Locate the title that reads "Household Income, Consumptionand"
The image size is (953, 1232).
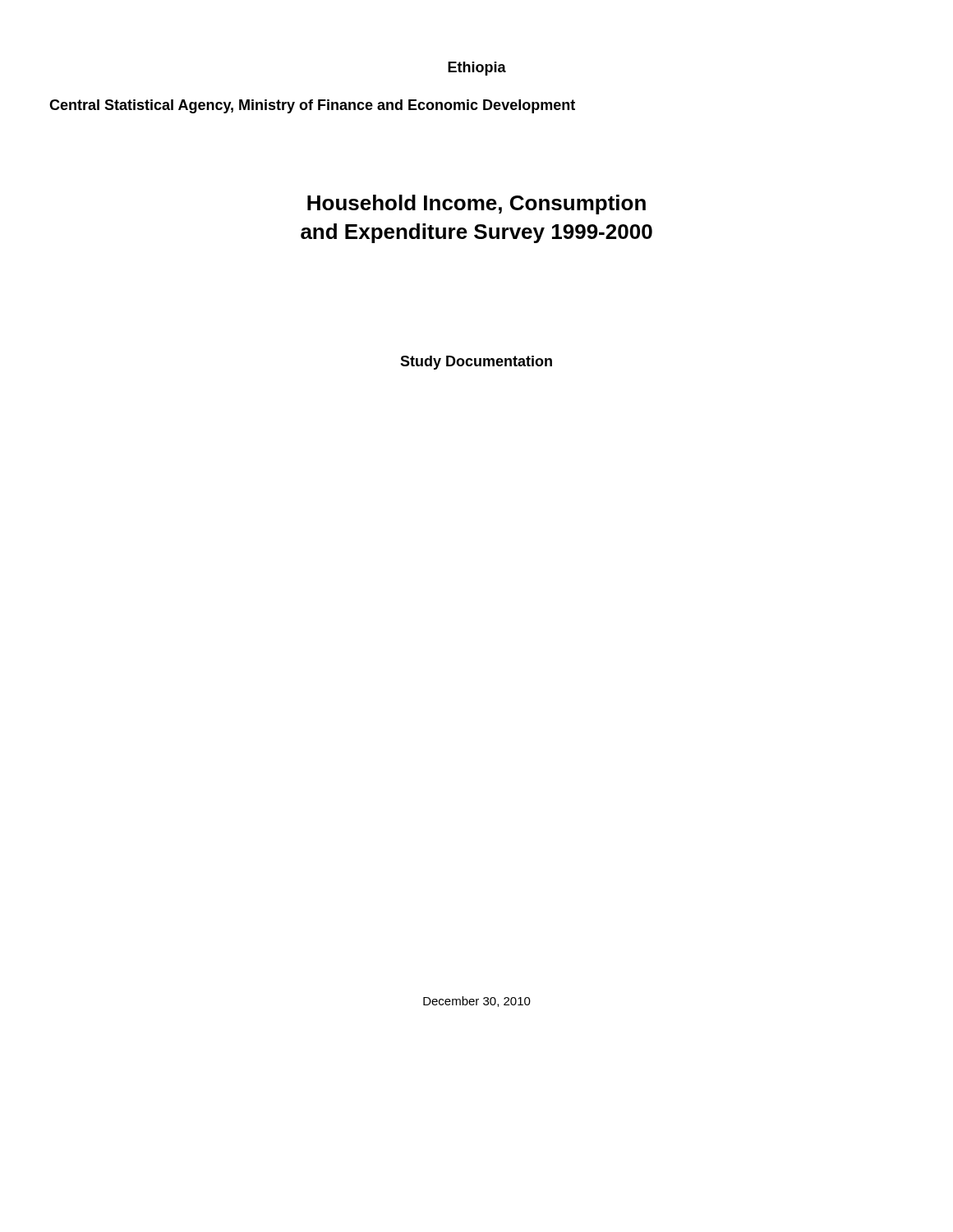pos(476,217)
